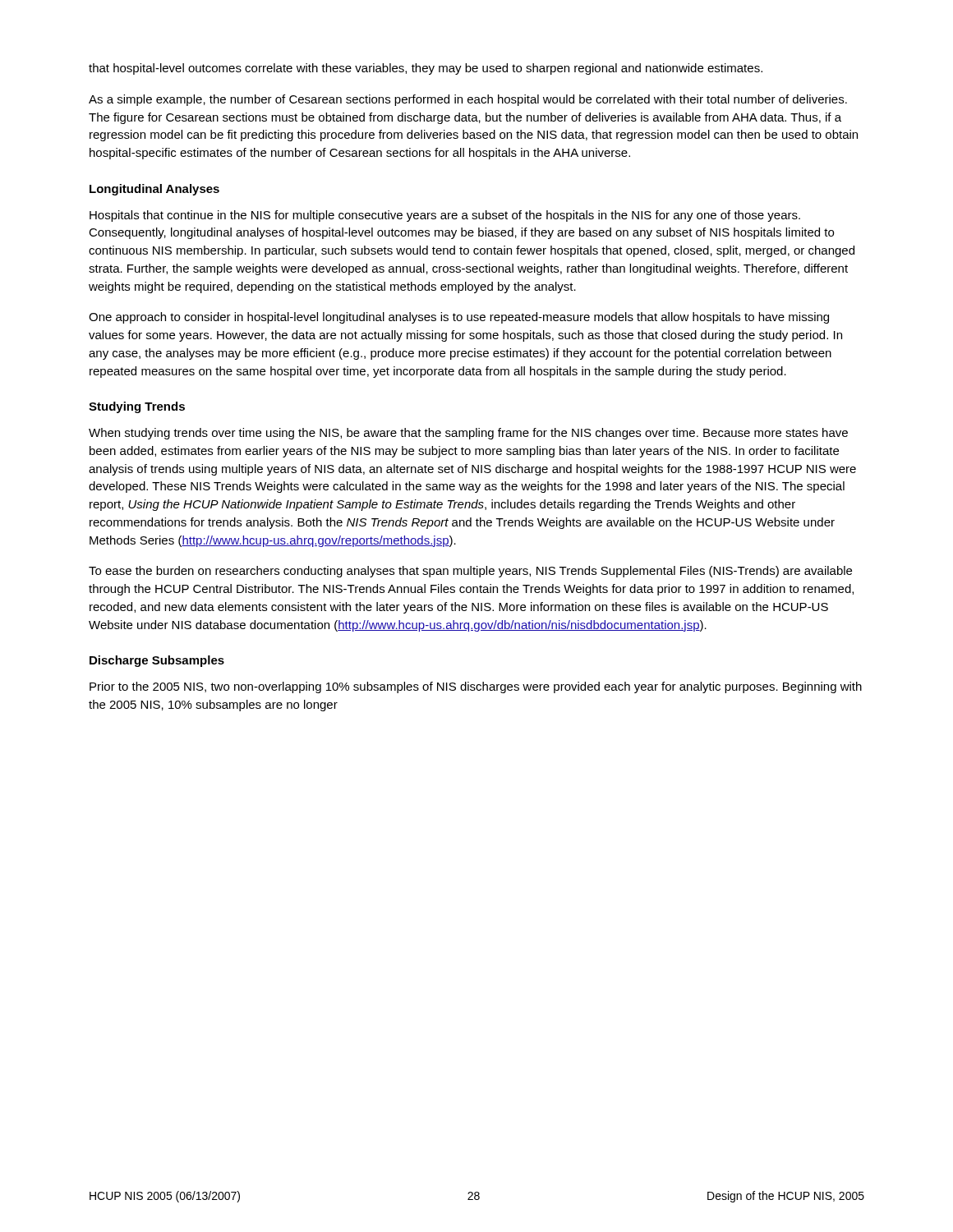This screenshot has height=1232, width=953.
Task: Locate the text block starting "As a simple example,"
Action: (474, 126)
